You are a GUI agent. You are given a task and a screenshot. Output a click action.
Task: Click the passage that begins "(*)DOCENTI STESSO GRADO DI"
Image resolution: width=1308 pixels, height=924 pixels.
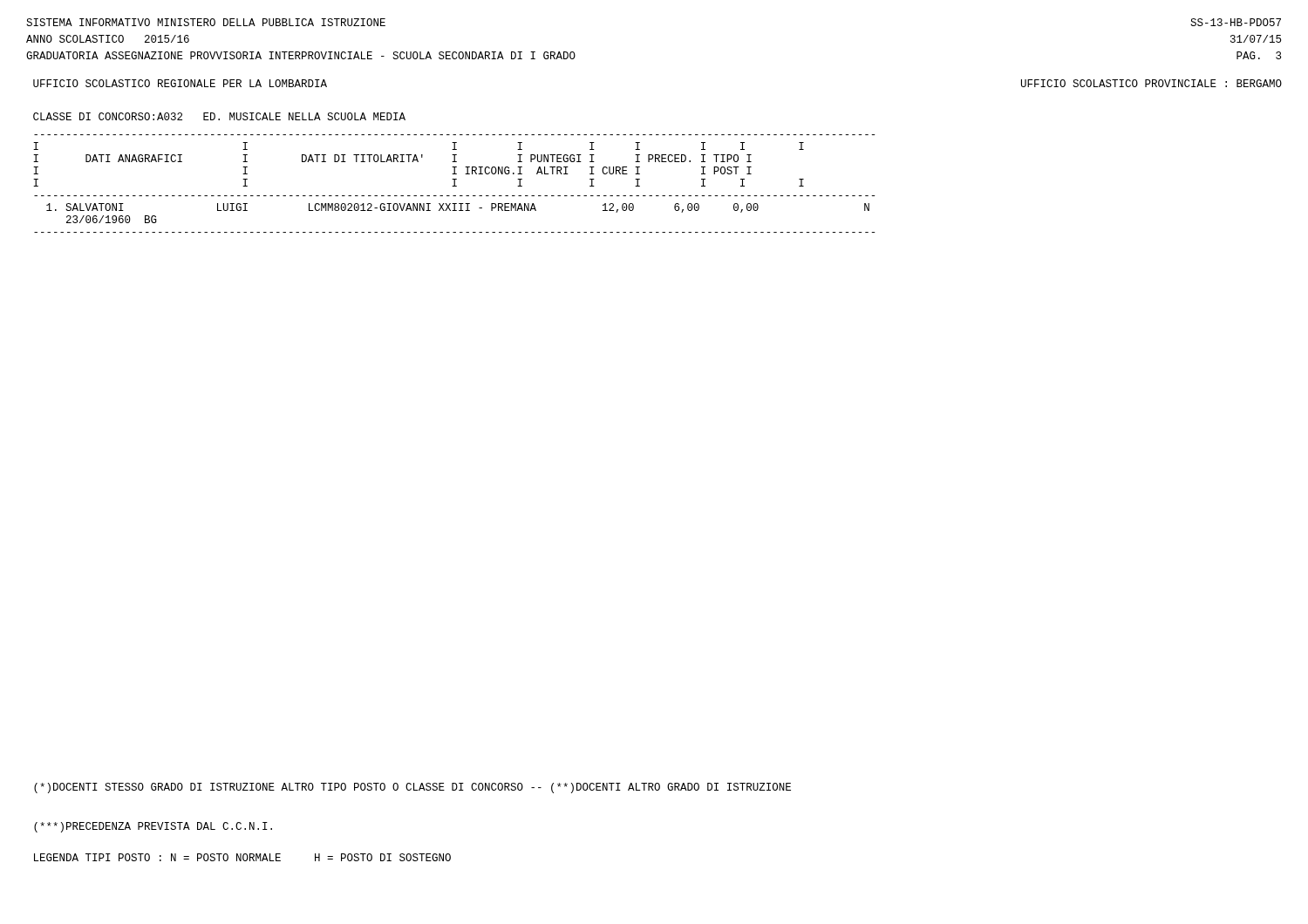[412, 788]
